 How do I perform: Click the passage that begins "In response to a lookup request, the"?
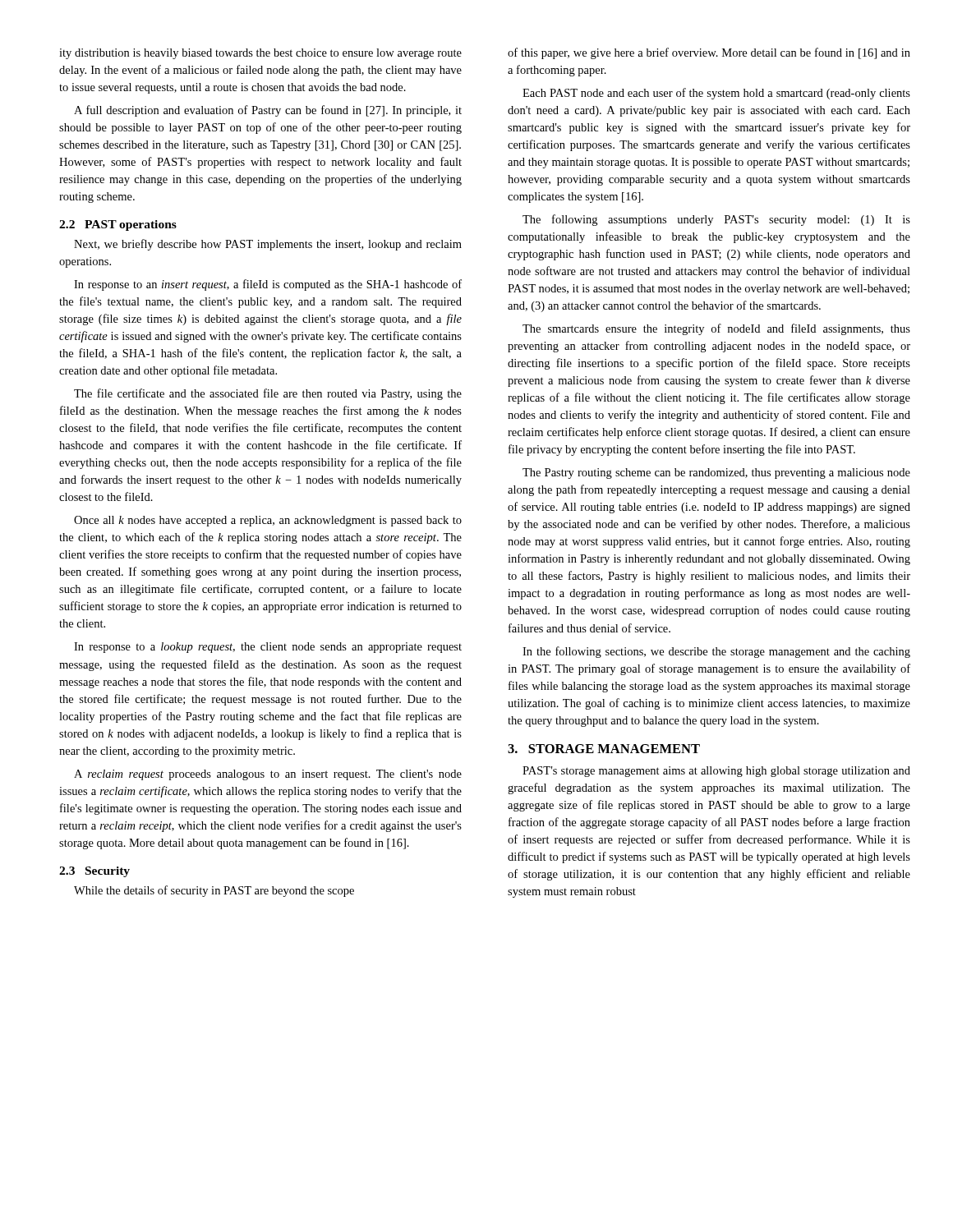[260, 699]
